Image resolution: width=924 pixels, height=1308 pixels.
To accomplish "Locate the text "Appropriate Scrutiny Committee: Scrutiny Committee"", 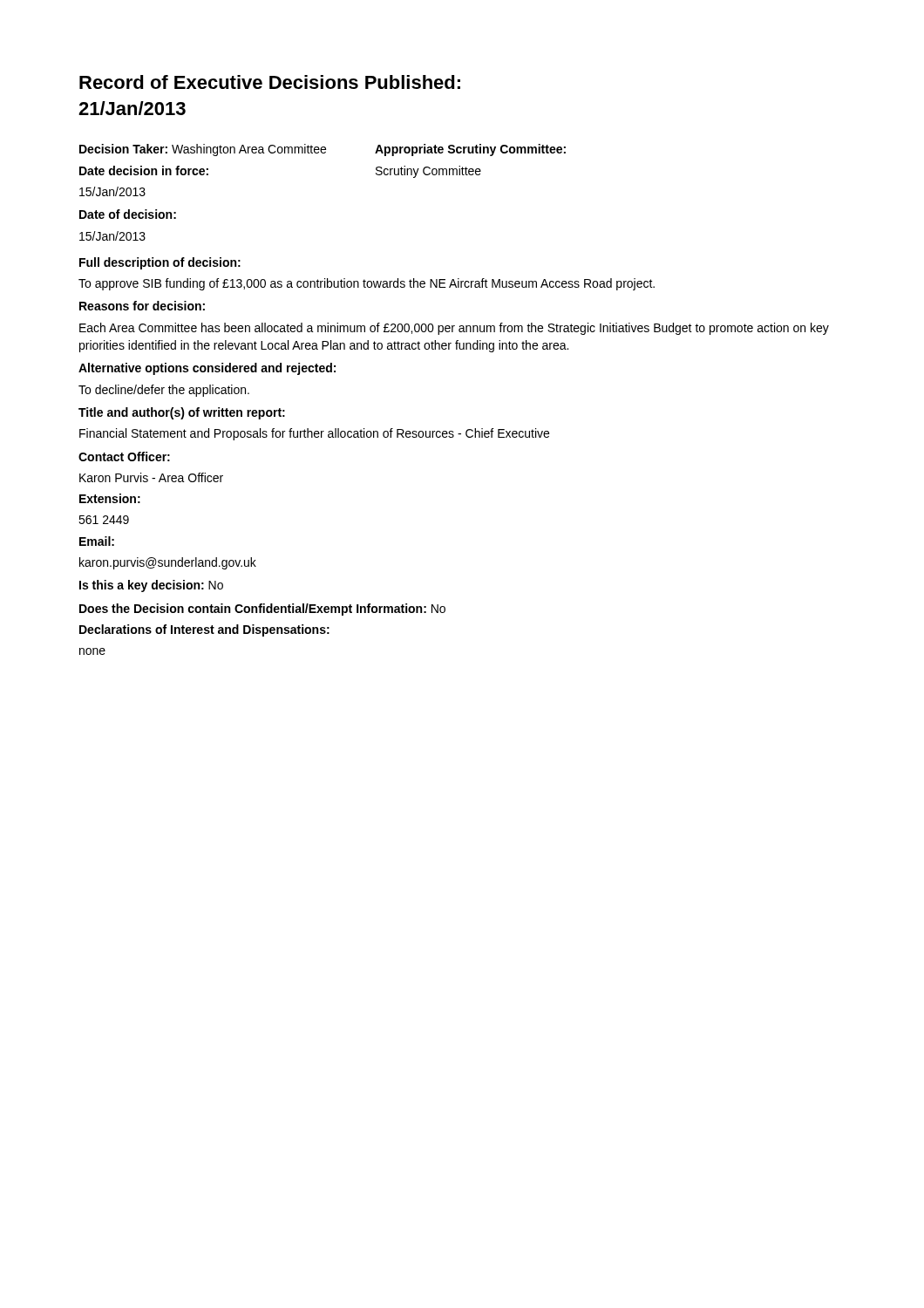I will click(470, 150).
